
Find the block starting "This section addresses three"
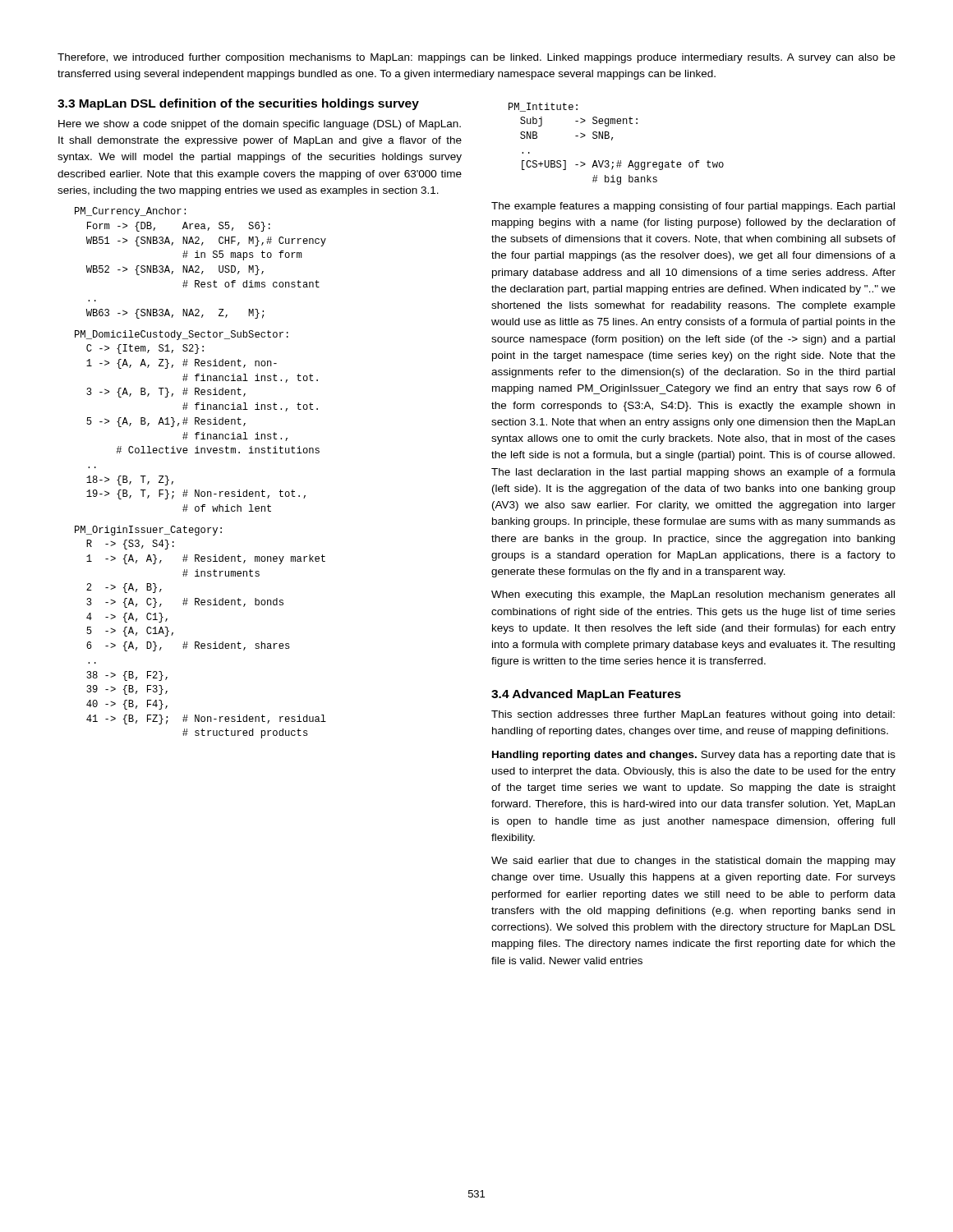click(693, 723)
